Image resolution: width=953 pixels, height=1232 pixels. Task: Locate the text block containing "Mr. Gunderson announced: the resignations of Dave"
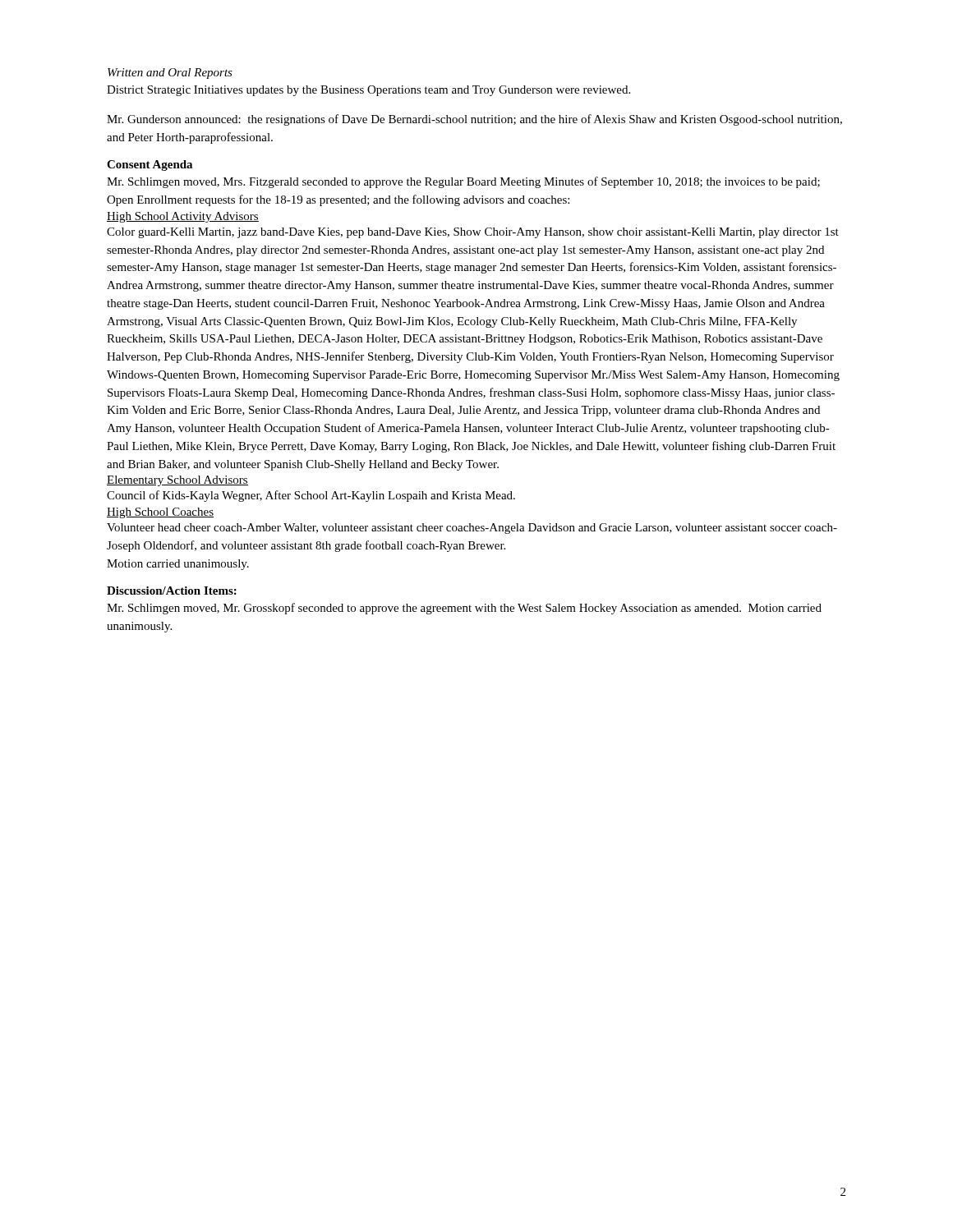(475, 128)
